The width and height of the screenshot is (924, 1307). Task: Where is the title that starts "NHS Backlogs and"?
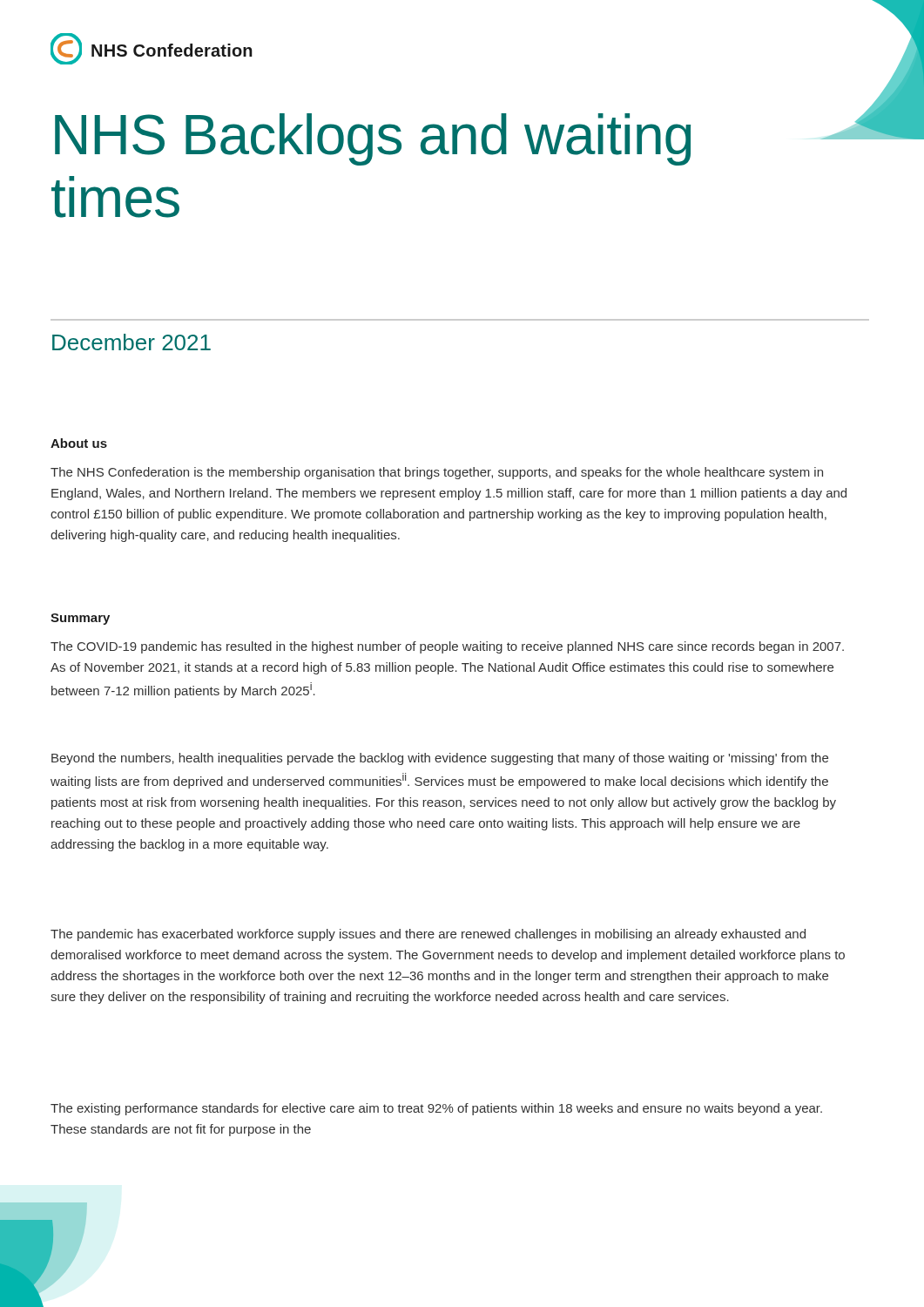click(x=372, y=167)
